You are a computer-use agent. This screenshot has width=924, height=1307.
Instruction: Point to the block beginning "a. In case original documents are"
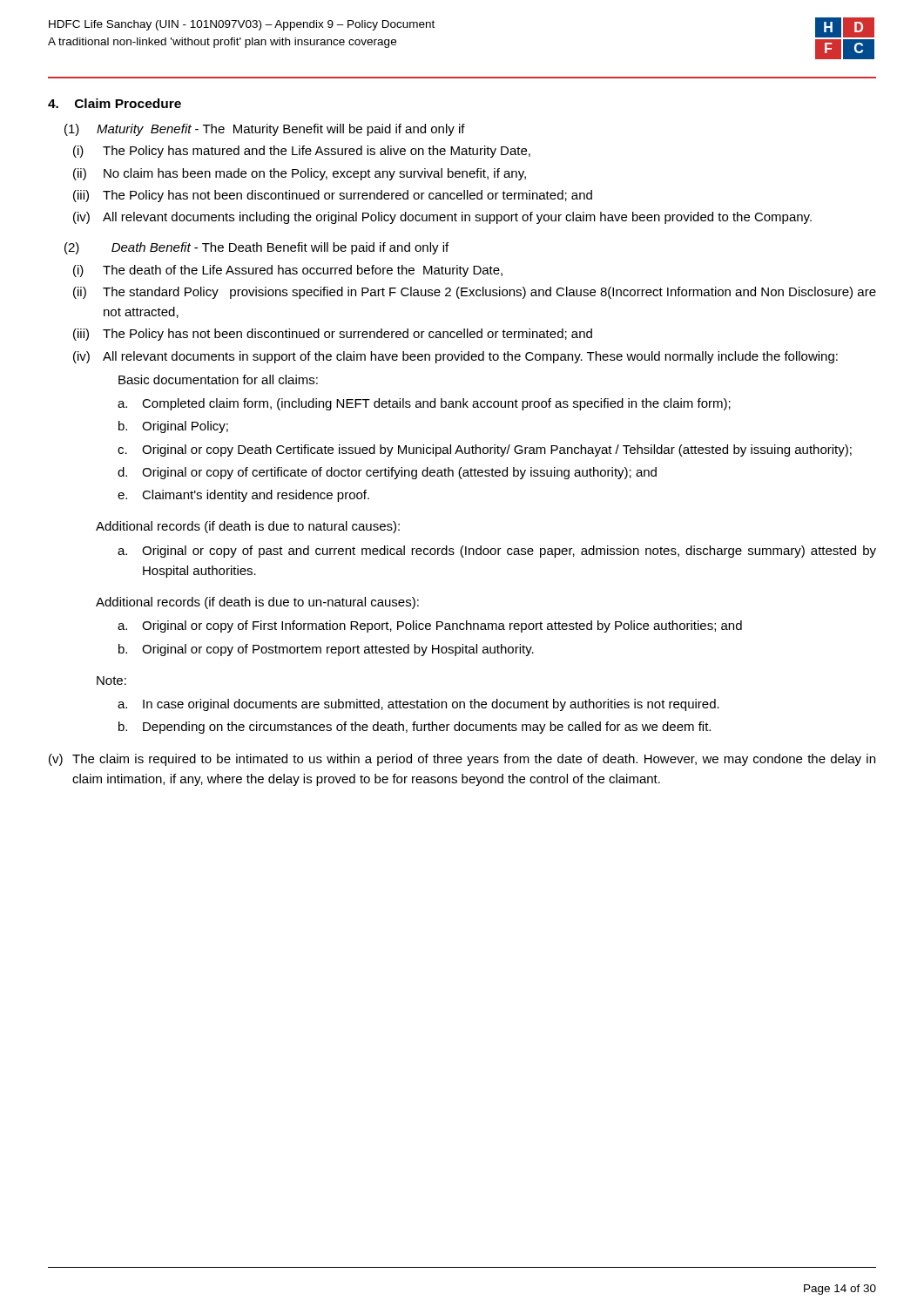497,704
